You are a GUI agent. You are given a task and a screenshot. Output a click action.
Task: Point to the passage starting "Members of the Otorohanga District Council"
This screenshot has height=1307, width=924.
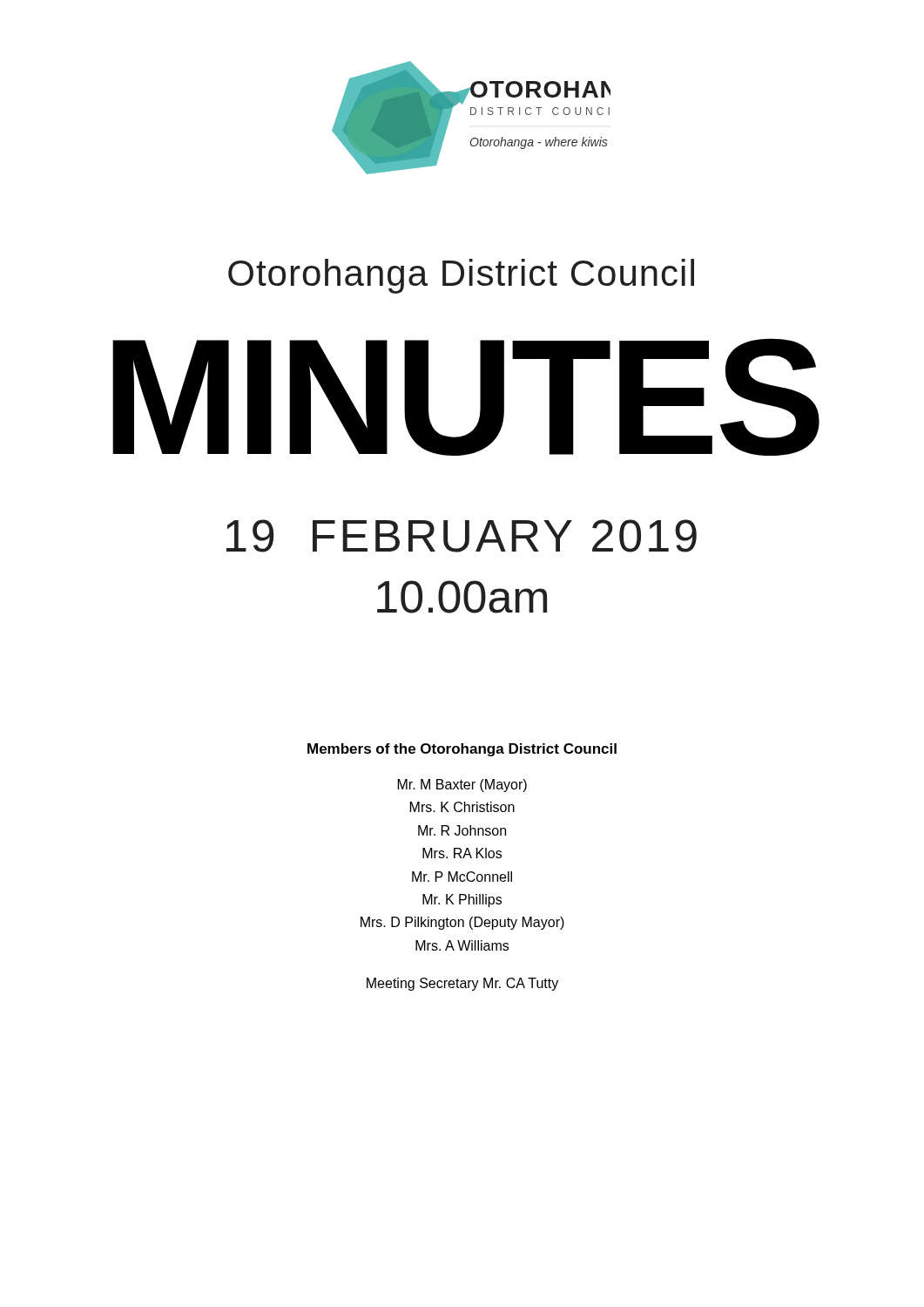pos(462,849)
